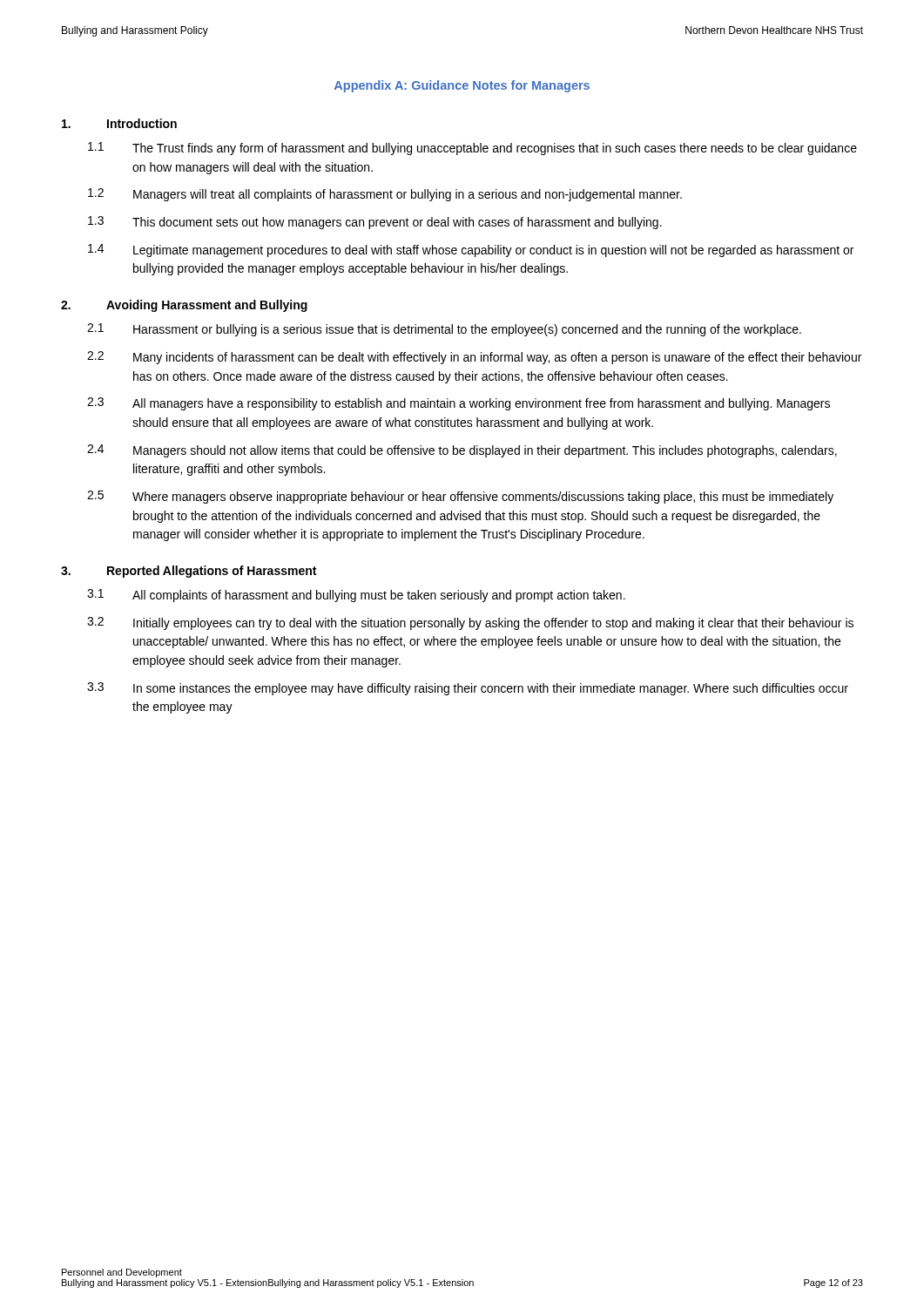Navigate to the text block starting "3. Reported Allegations of Harassment"
This screenshot has width=924, height=1307.
[189, 571]
